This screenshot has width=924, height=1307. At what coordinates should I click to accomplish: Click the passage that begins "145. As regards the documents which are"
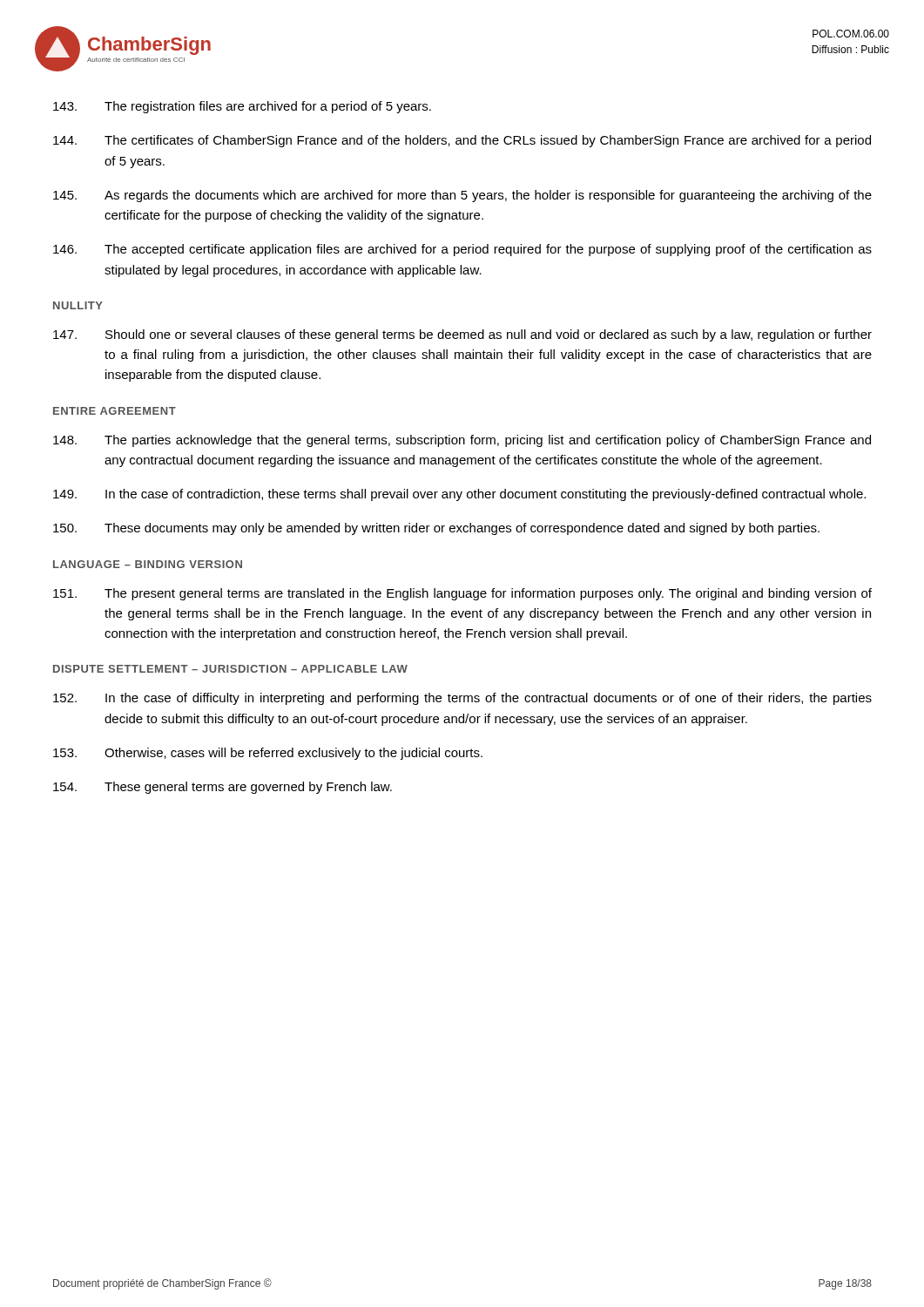pos(462,205)
